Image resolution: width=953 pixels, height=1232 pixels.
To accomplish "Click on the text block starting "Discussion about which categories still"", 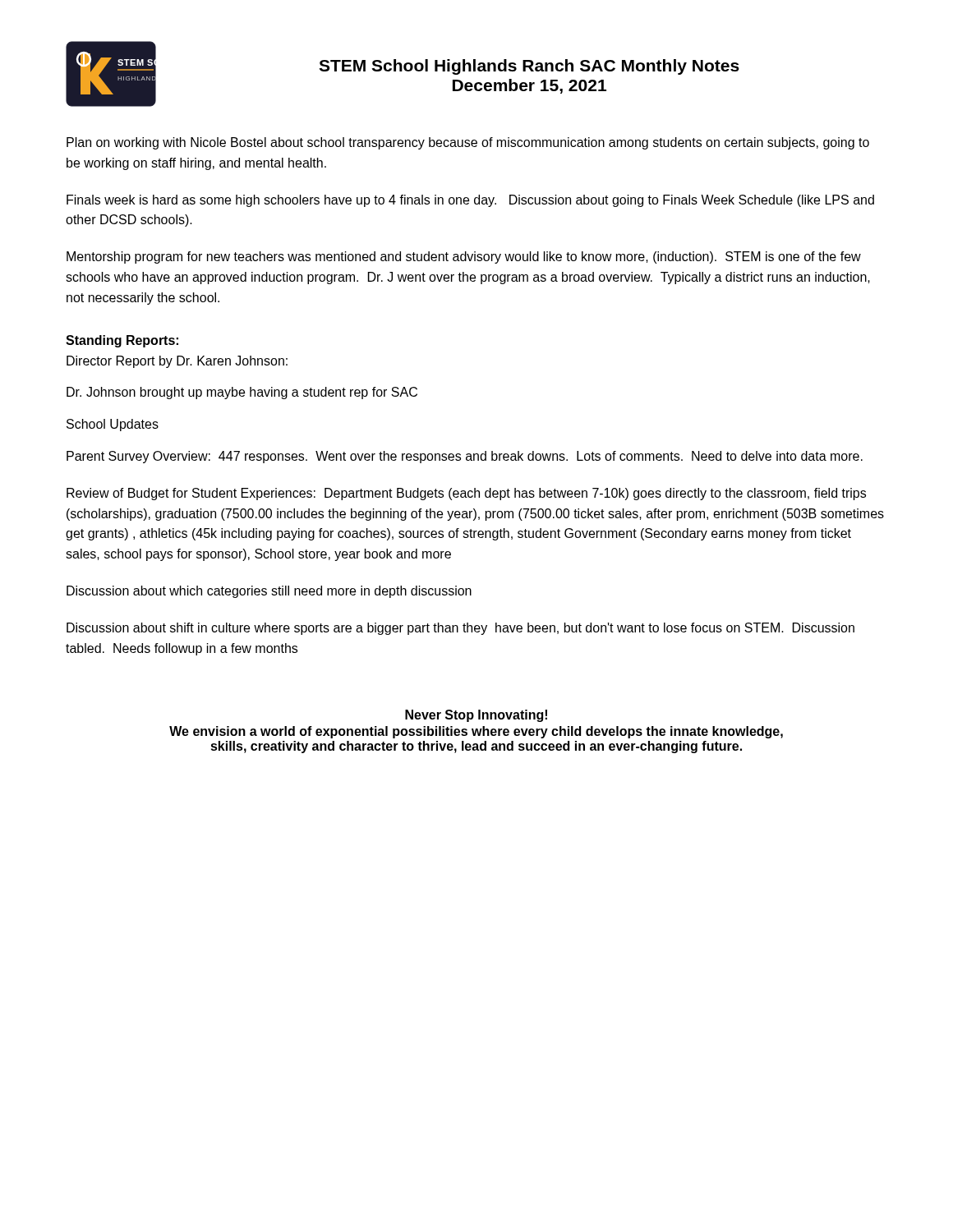I will 269,591.
